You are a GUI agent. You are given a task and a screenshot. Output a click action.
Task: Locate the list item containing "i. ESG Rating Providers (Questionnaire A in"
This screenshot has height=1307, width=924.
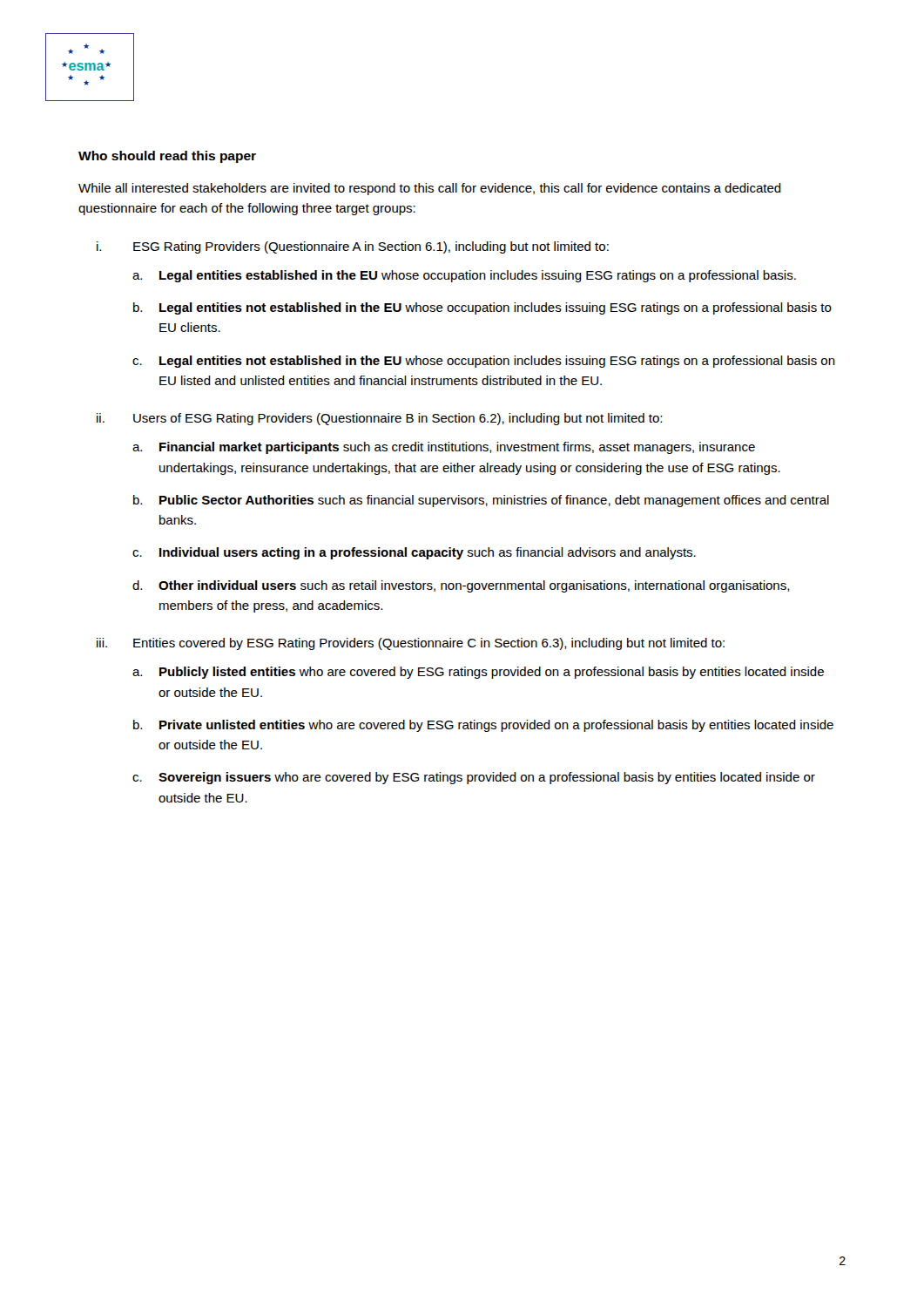(x=466, y=317)
